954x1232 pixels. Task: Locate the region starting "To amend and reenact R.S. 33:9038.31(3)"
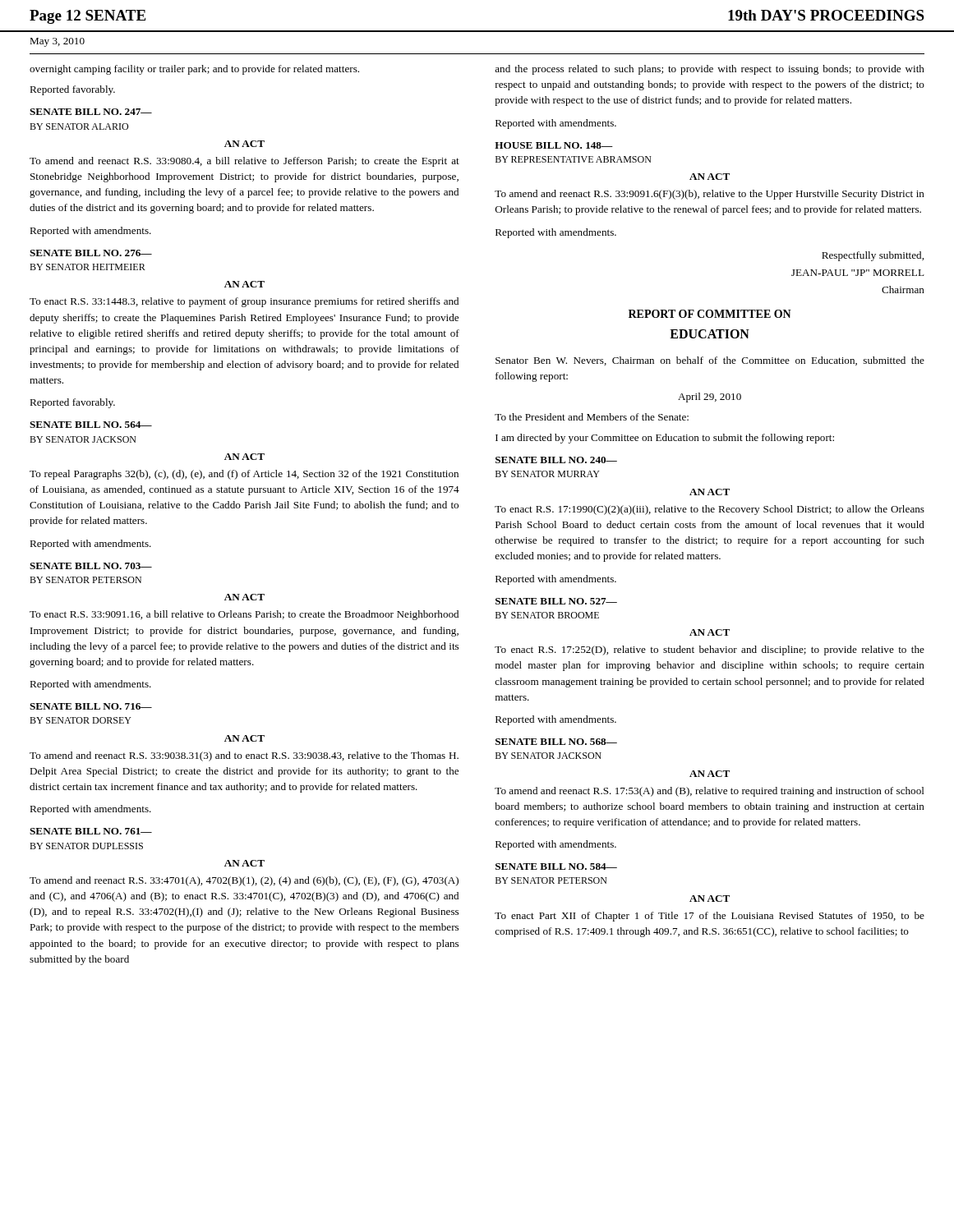coord(244,771)
